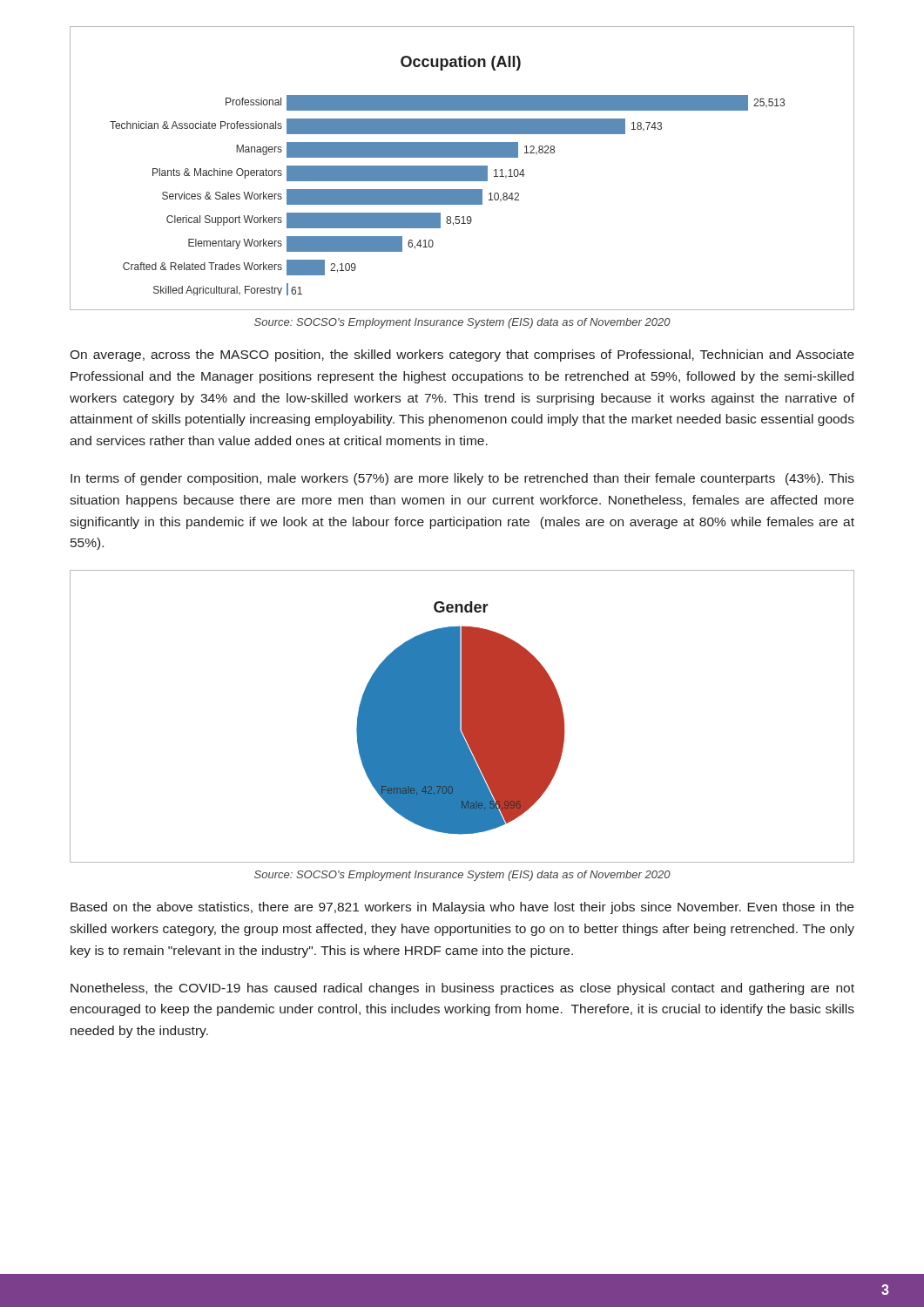The width and height of the screenshot is (924, 1307).
Task: Click on the bar chart
Action: pos(462,168)
